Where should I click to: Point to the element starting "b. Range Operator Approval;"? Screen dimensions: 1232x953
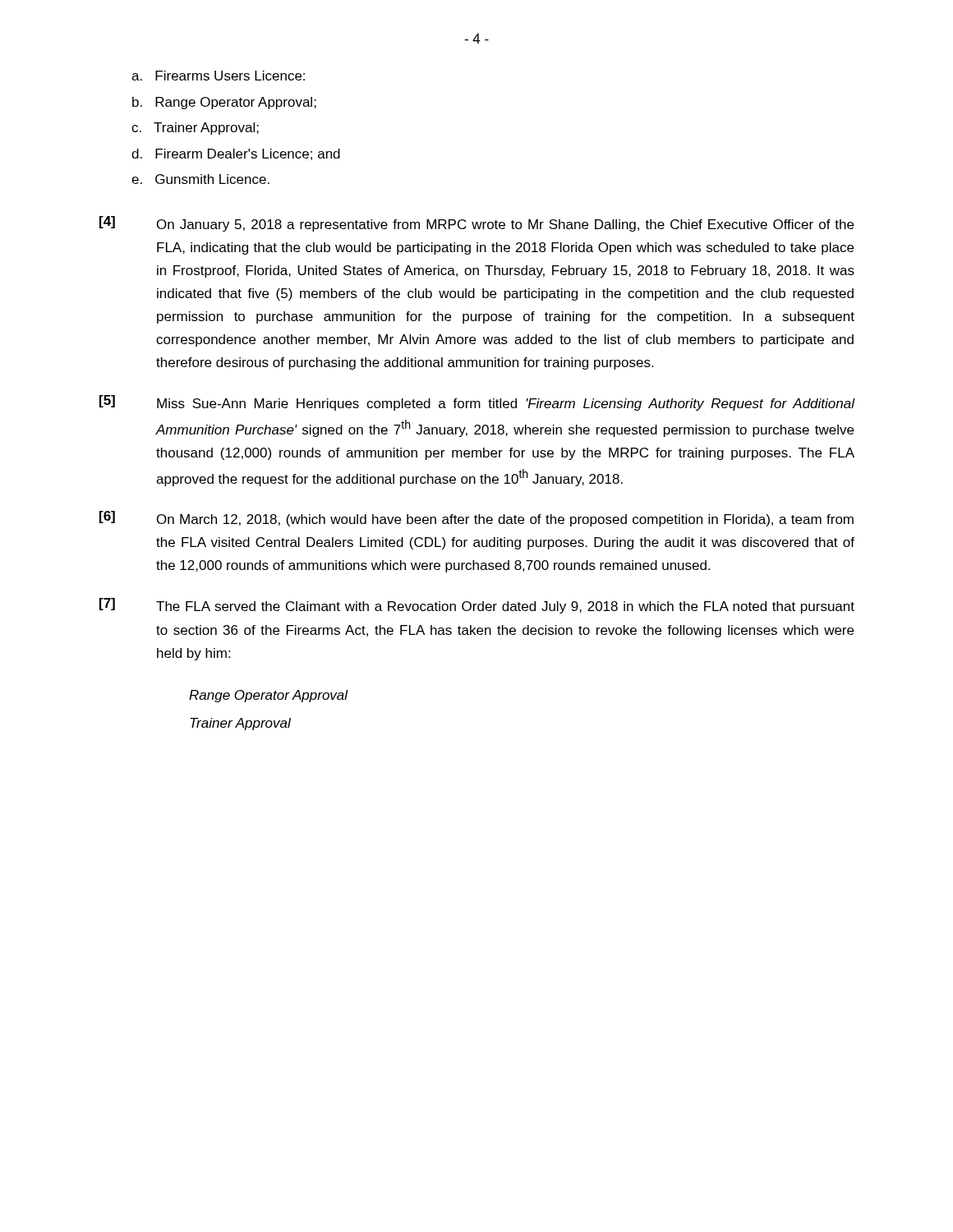click(224, 102)
